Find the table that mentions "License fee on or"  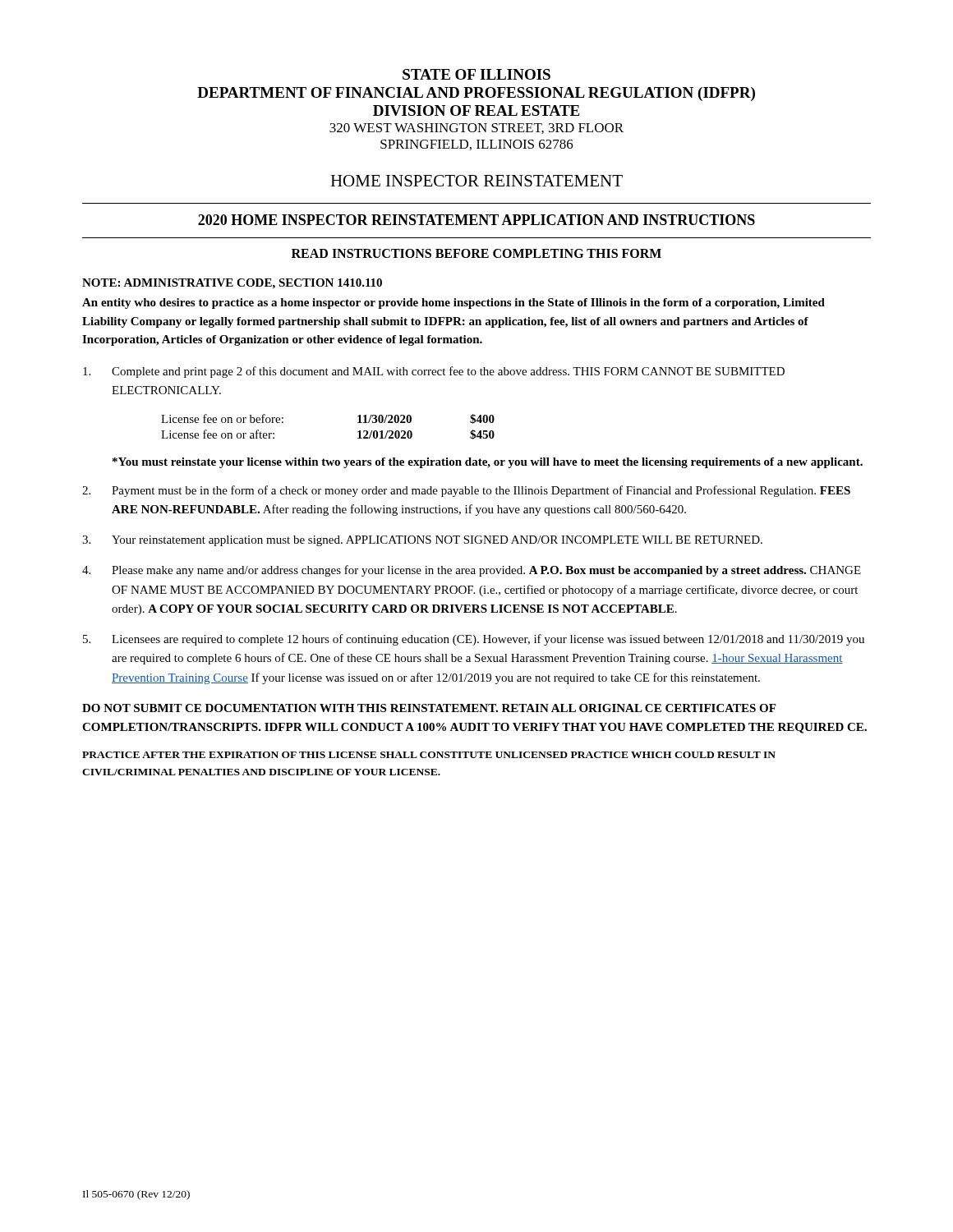(x=491, y=427)
